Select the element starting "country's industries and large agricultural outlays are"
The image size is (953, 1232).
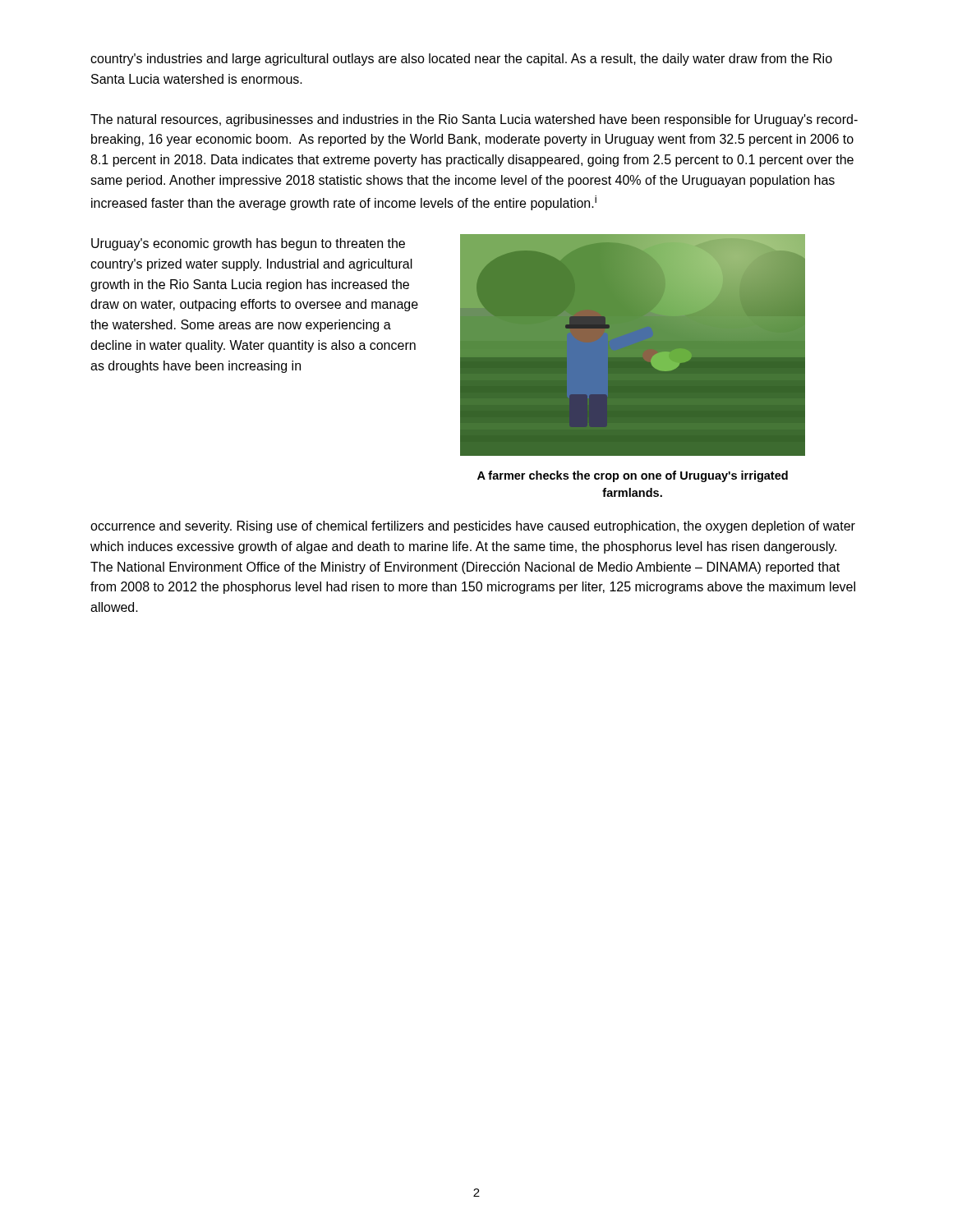(461, 69)
